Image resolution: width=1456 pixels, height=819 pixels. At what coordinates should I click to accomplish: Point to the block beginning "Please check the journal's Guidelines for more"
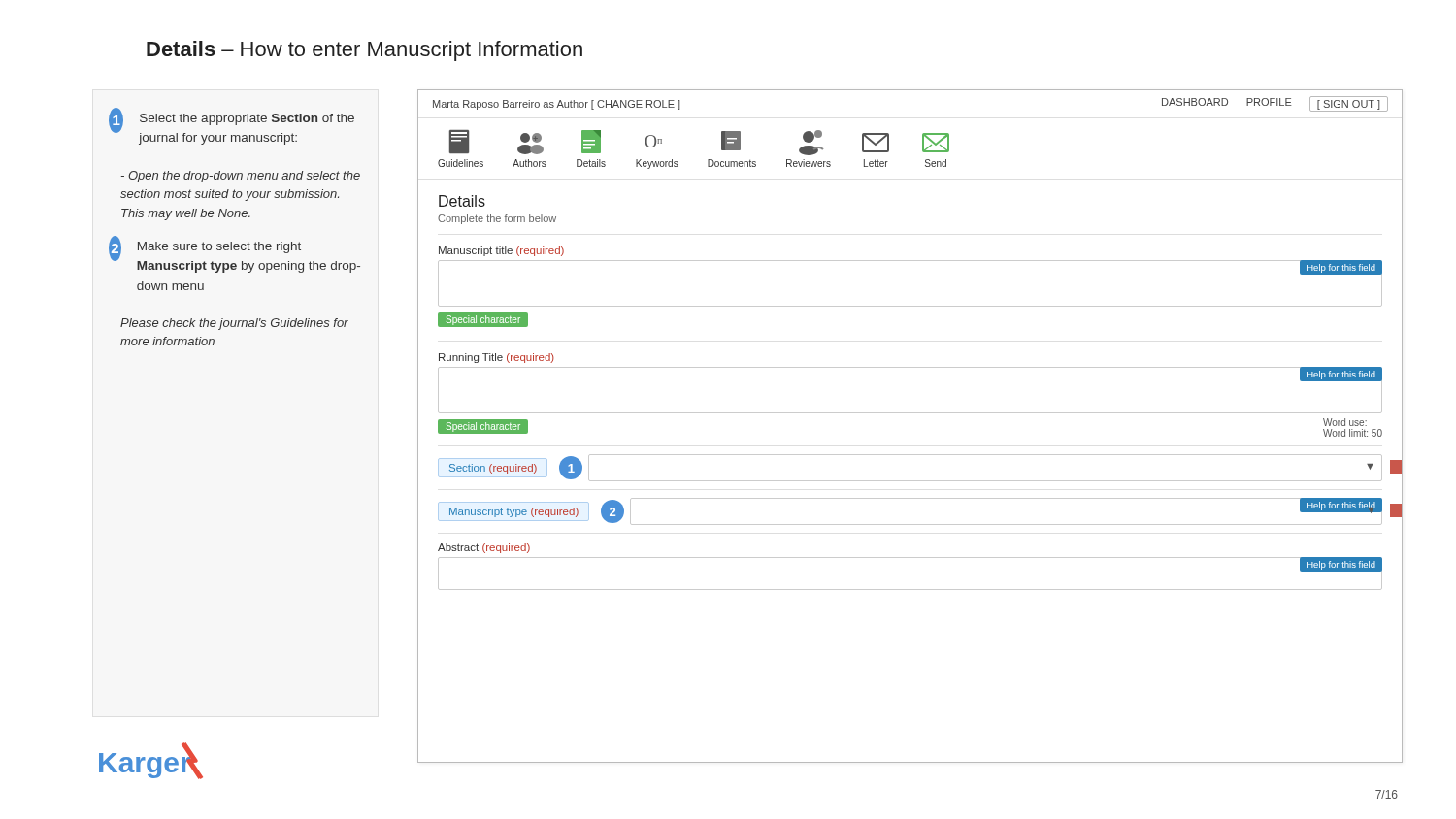234,332
